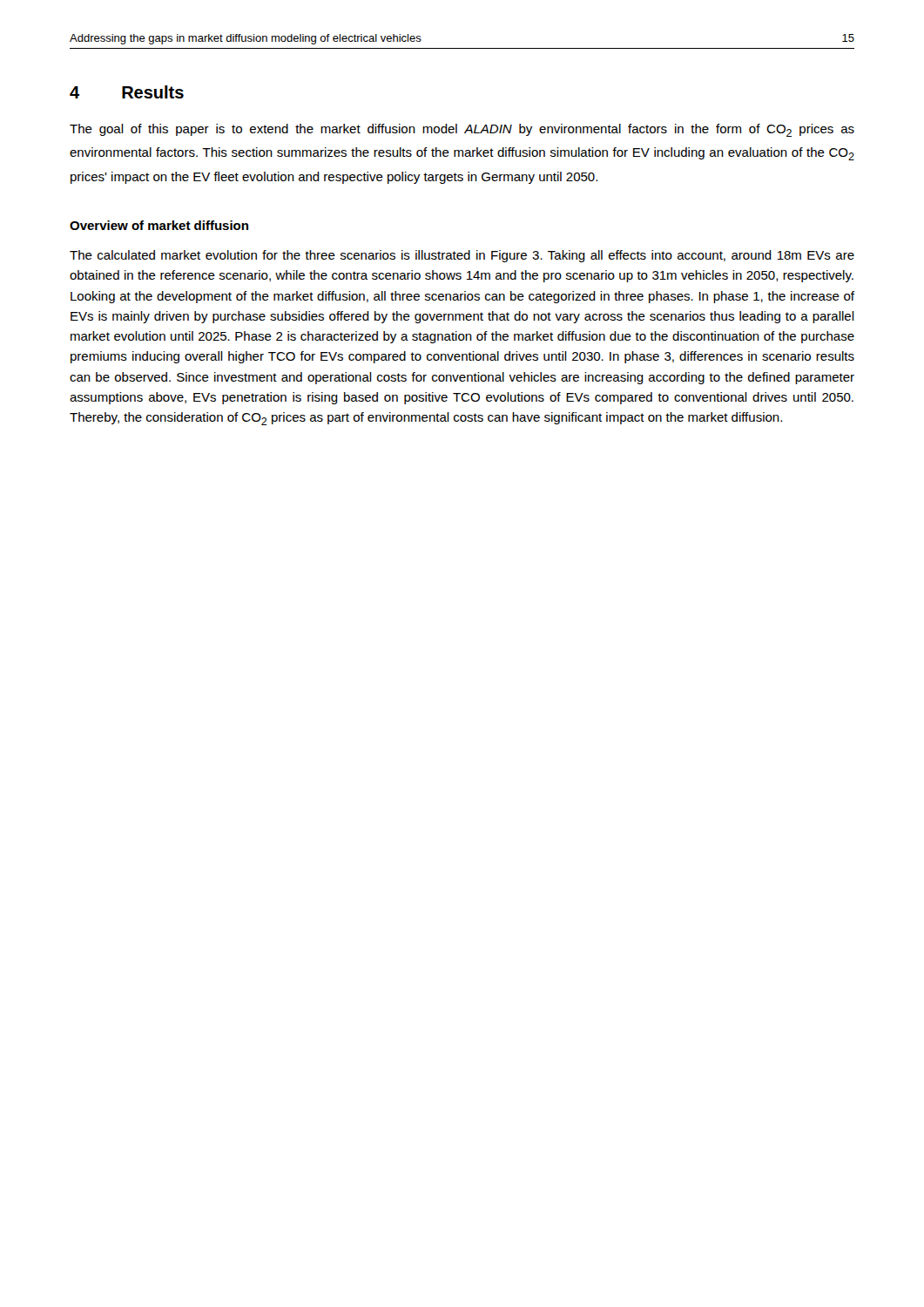Viewport: 924px width, 1307px height.
Task: Select the region starting "The calculated market evolution"
Action: coord(462,338)
